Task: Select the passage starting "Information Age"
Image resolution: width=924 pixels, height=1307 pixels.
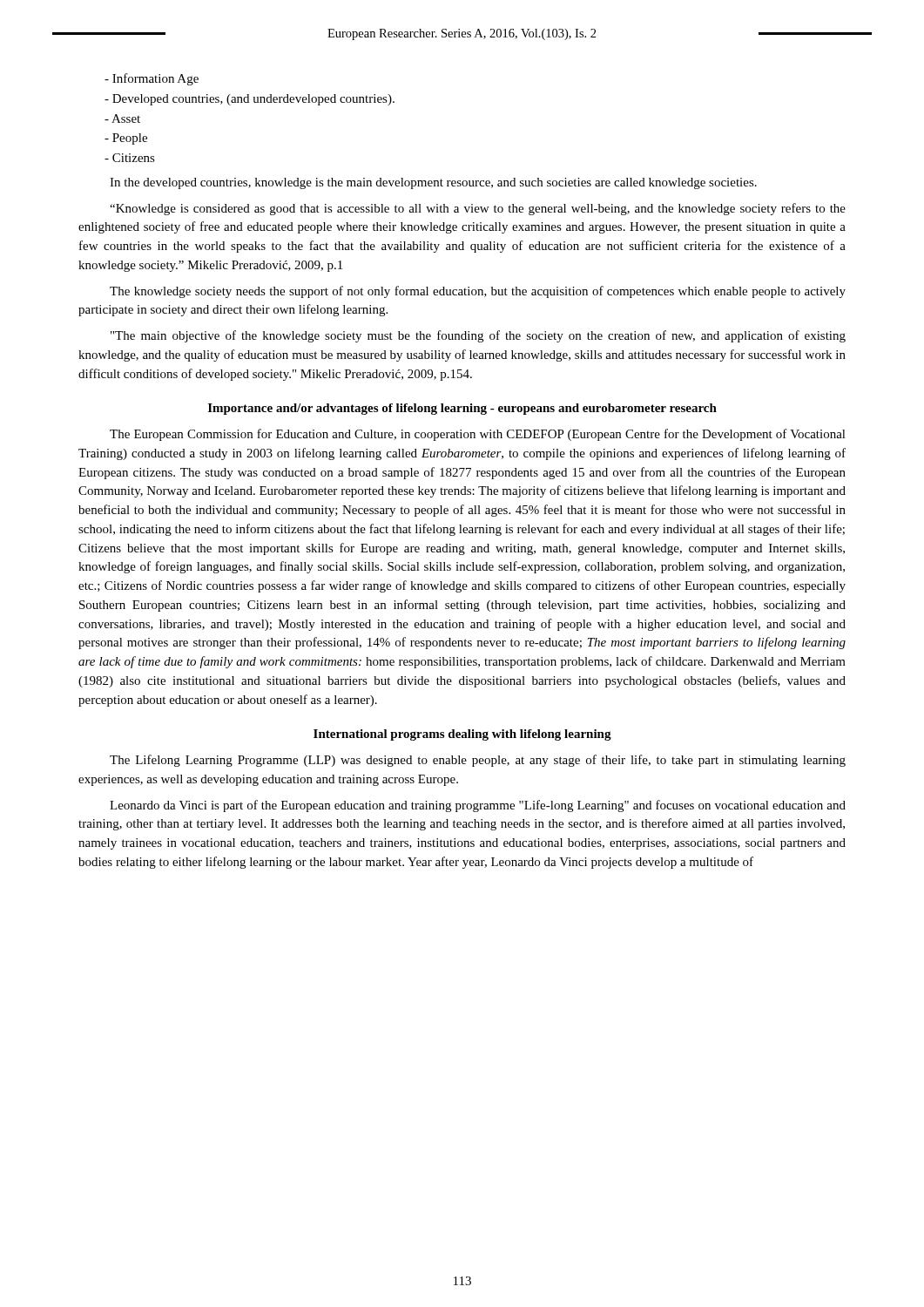Action: [152, 79]
